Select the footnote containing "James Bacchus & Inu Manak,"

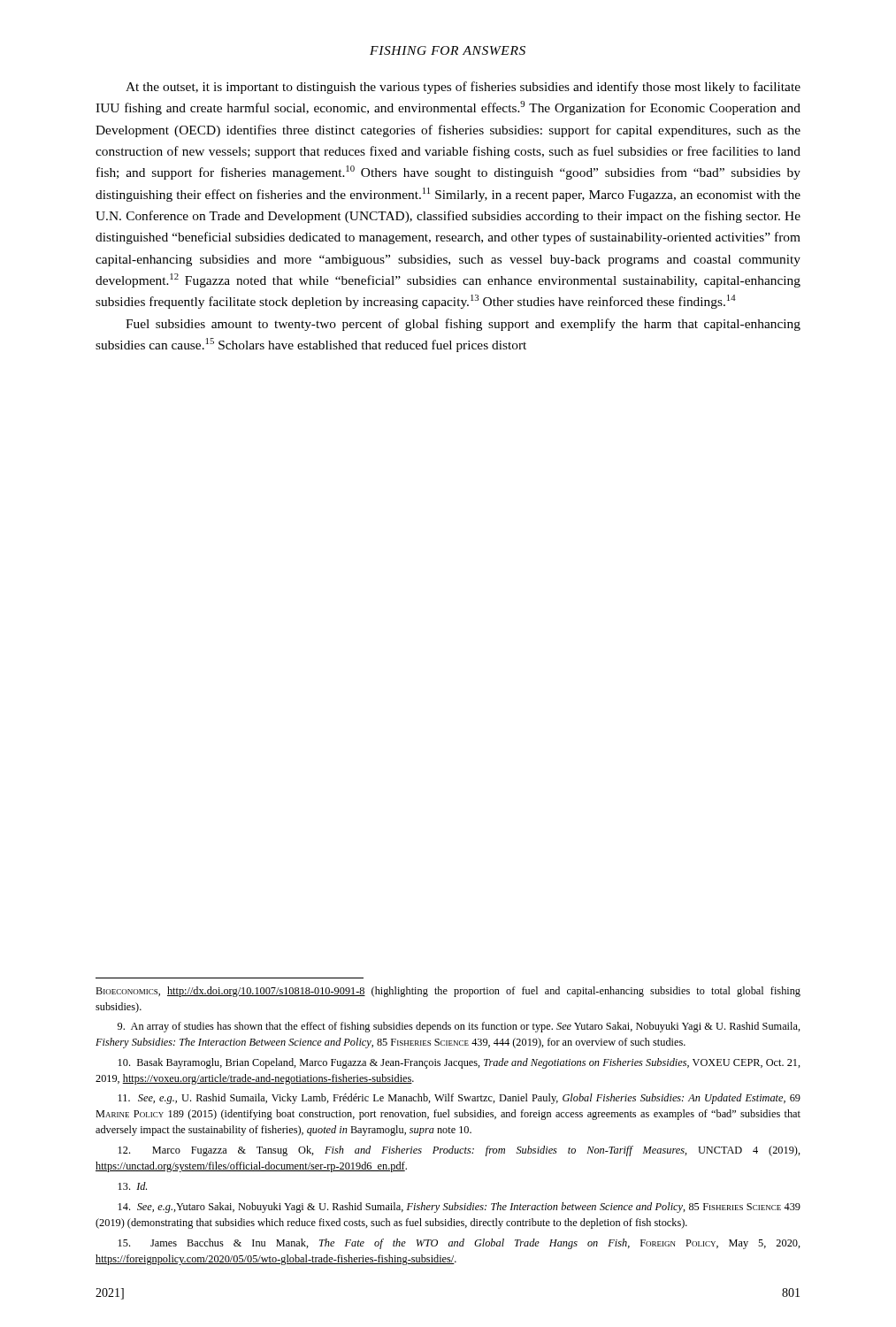click(448, 1251)
